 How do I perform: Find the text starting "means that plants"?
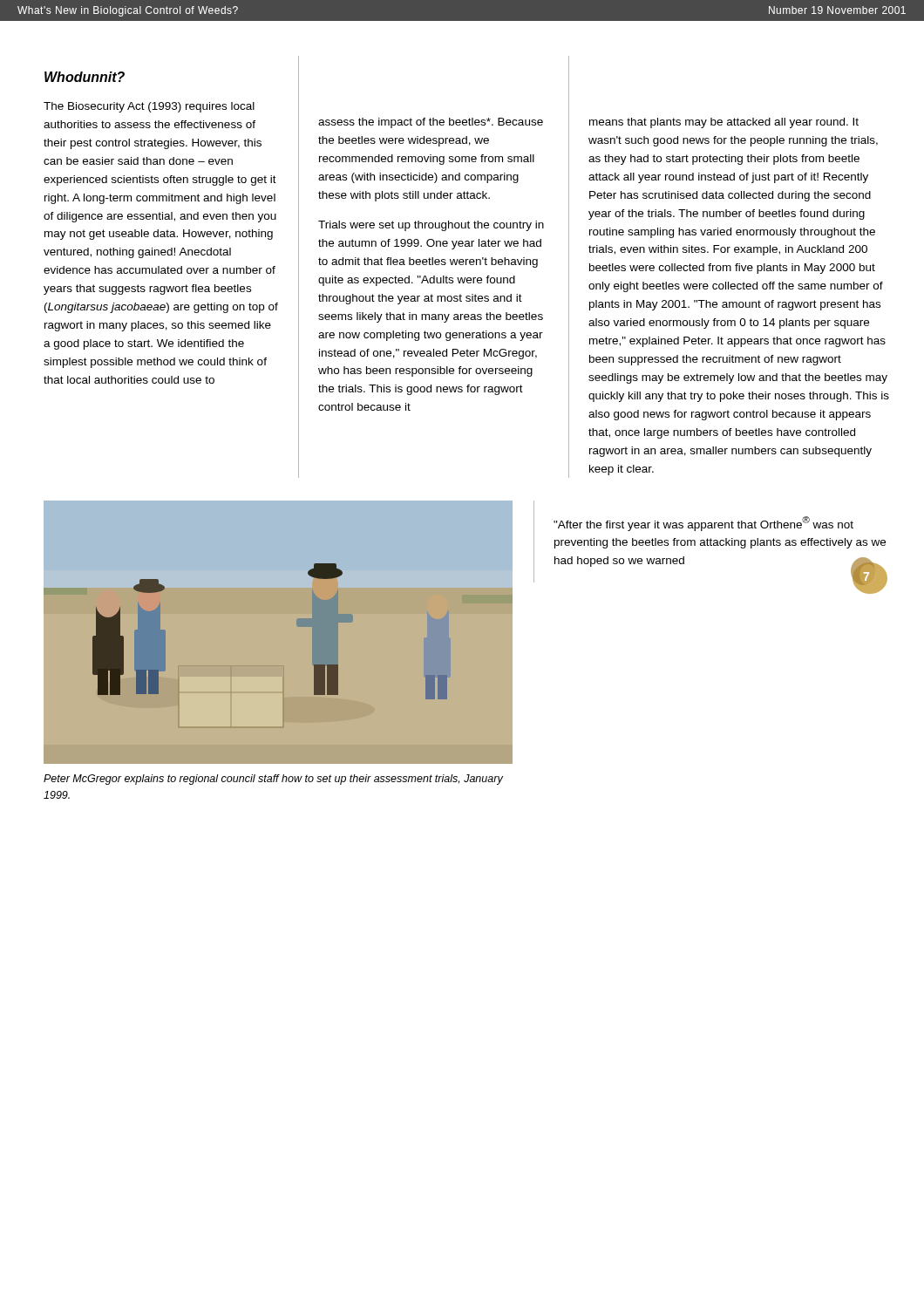(x=739, y=295)
